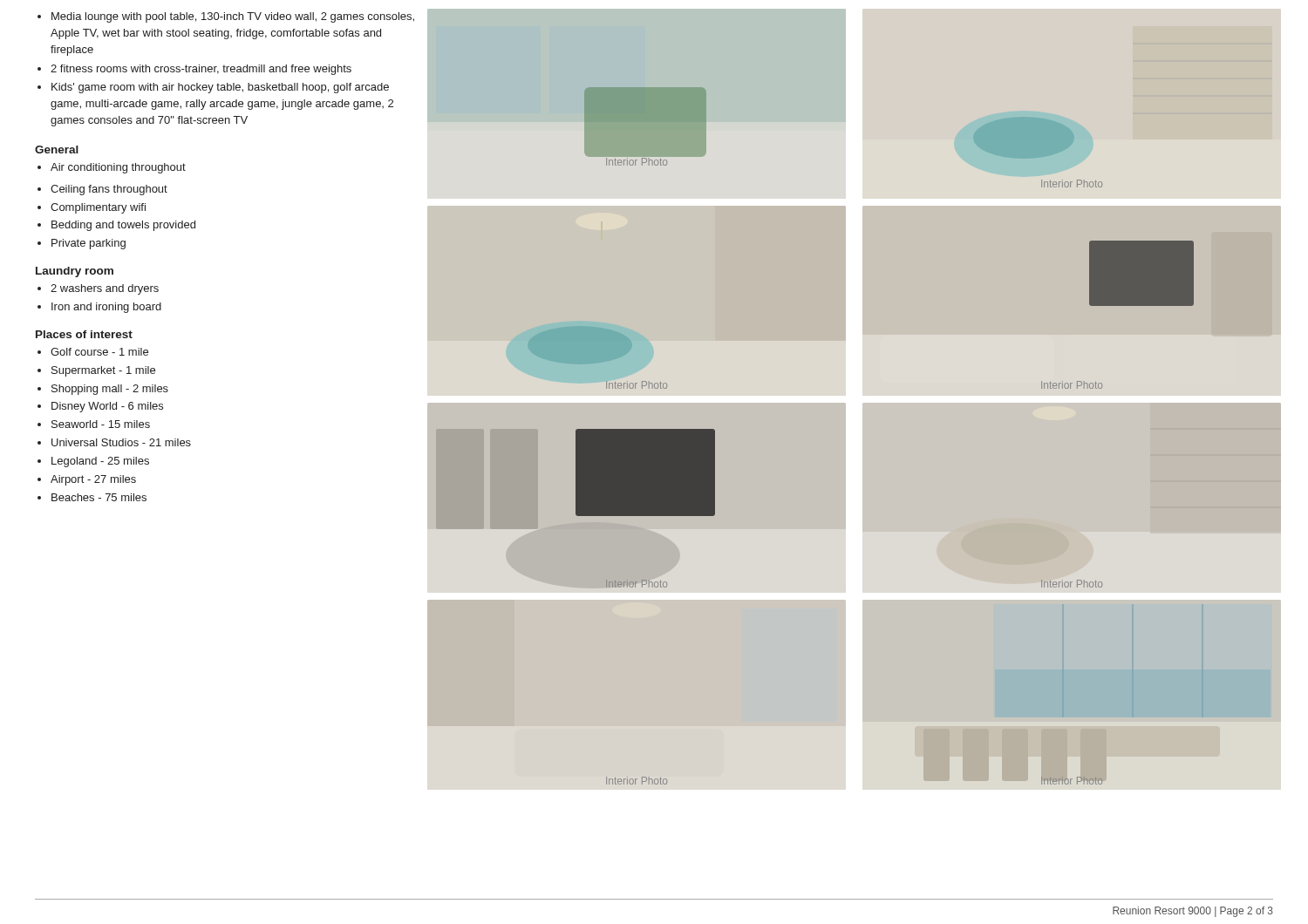Locate the region starting "Iron and ironing"
The height and width of the screenshot is (924, 1308).
coord(99,308)
